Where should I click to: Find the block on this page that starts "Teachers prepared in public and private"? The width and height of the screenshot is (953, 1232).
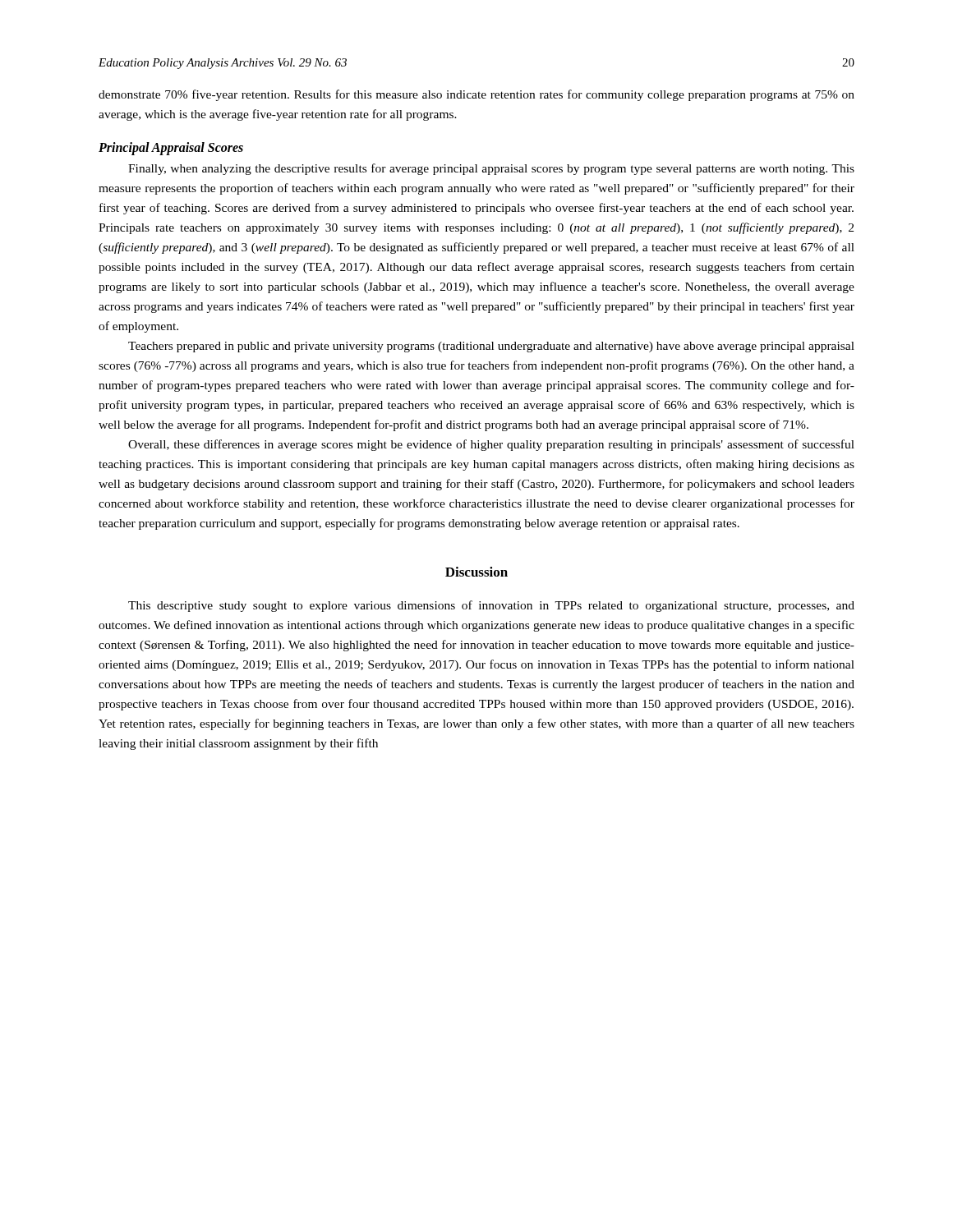(476, 385)
